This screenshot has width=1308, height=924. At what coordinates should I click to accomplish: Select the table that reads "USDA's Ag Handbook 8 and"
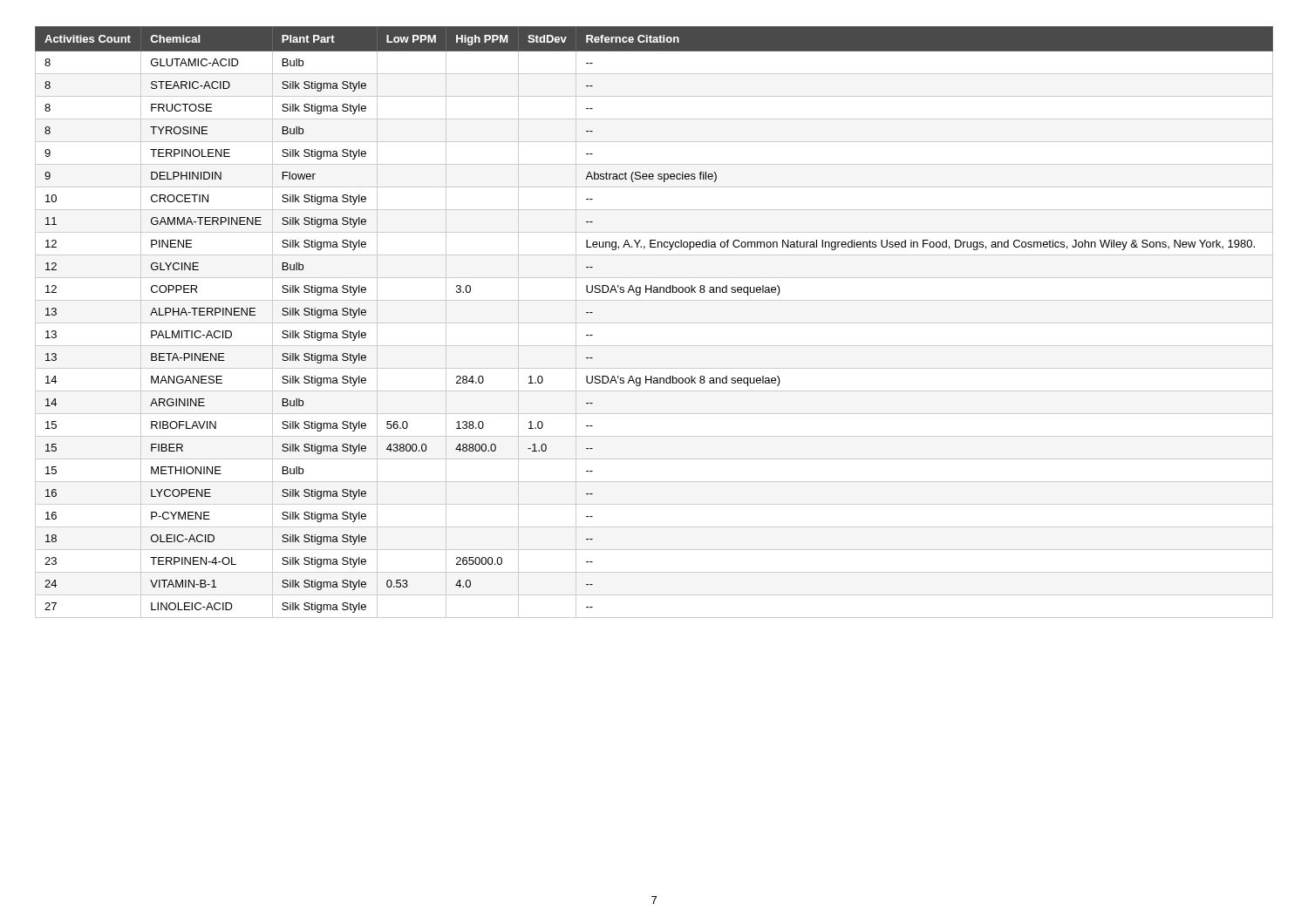pyautogui.click(x=654, y=322)
